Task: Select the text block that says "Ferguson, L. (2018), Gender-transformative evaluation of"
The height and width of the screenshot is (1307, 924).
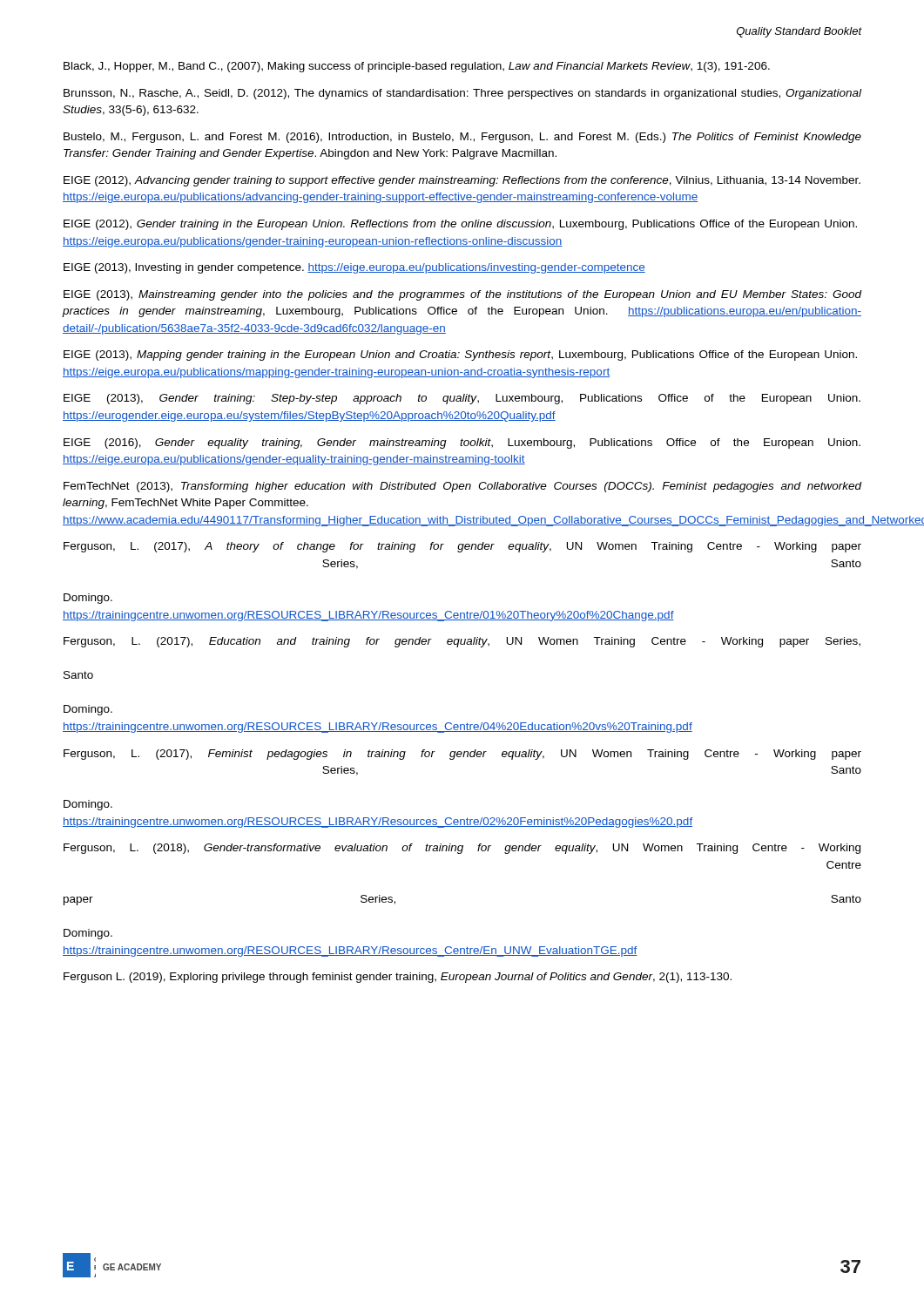Action: click(462, 849)
